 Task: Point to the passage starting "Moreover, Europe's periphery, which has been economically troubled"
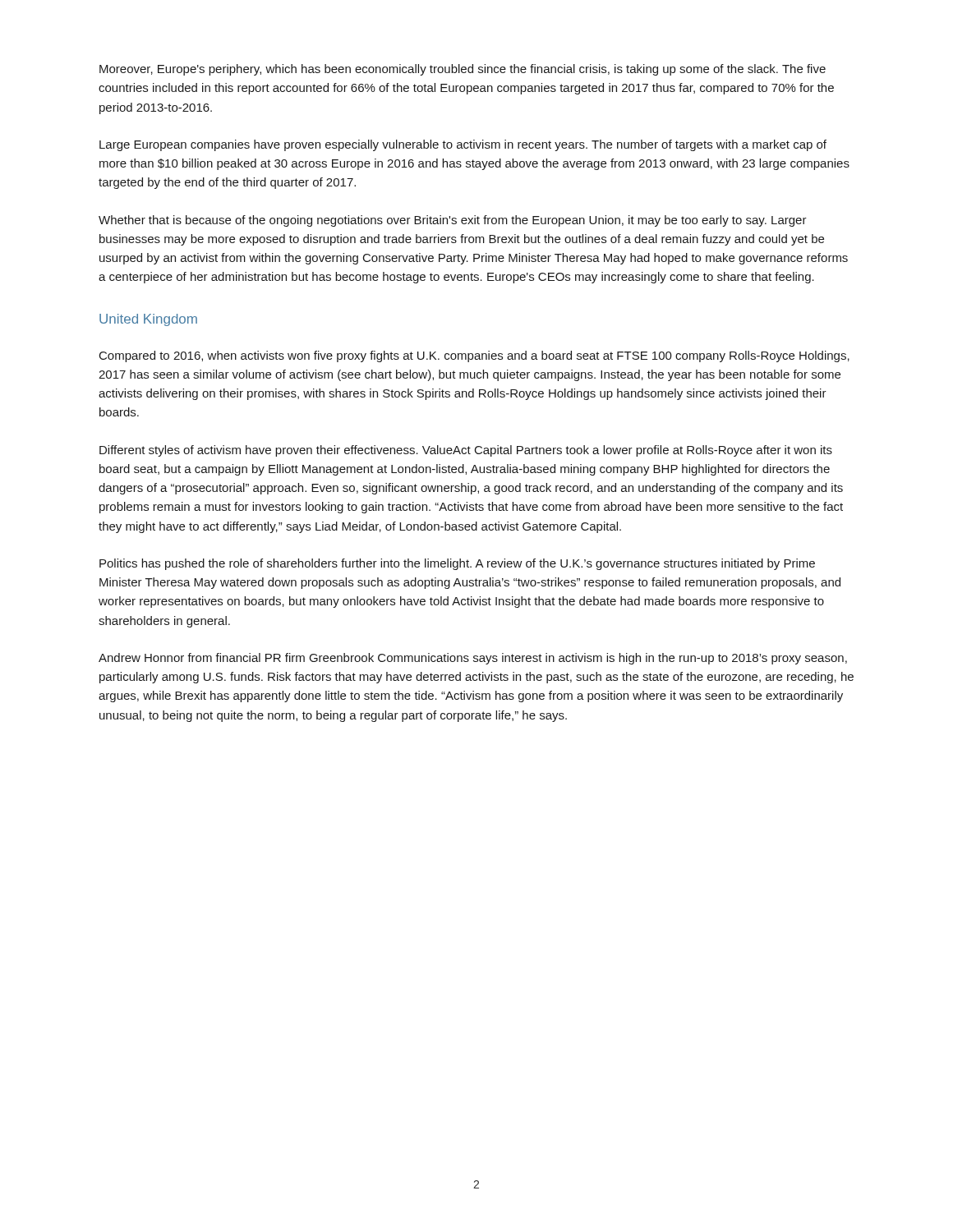(x=466, y=88)
